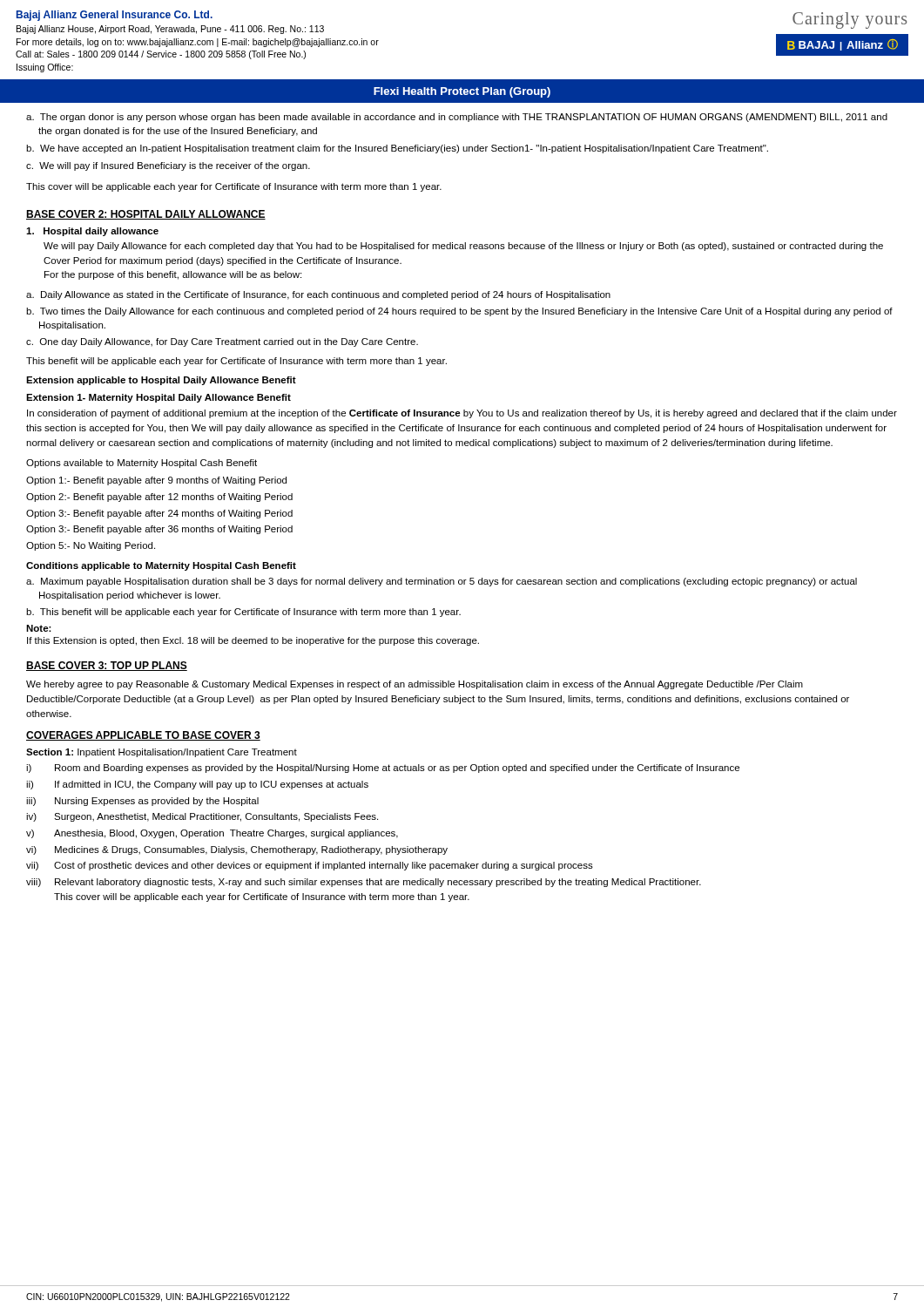This screenshot has width=924, height=1307.
Task: Locate the text block containing "Options available to Maternity Hospital Cash"
Action: 142,462
